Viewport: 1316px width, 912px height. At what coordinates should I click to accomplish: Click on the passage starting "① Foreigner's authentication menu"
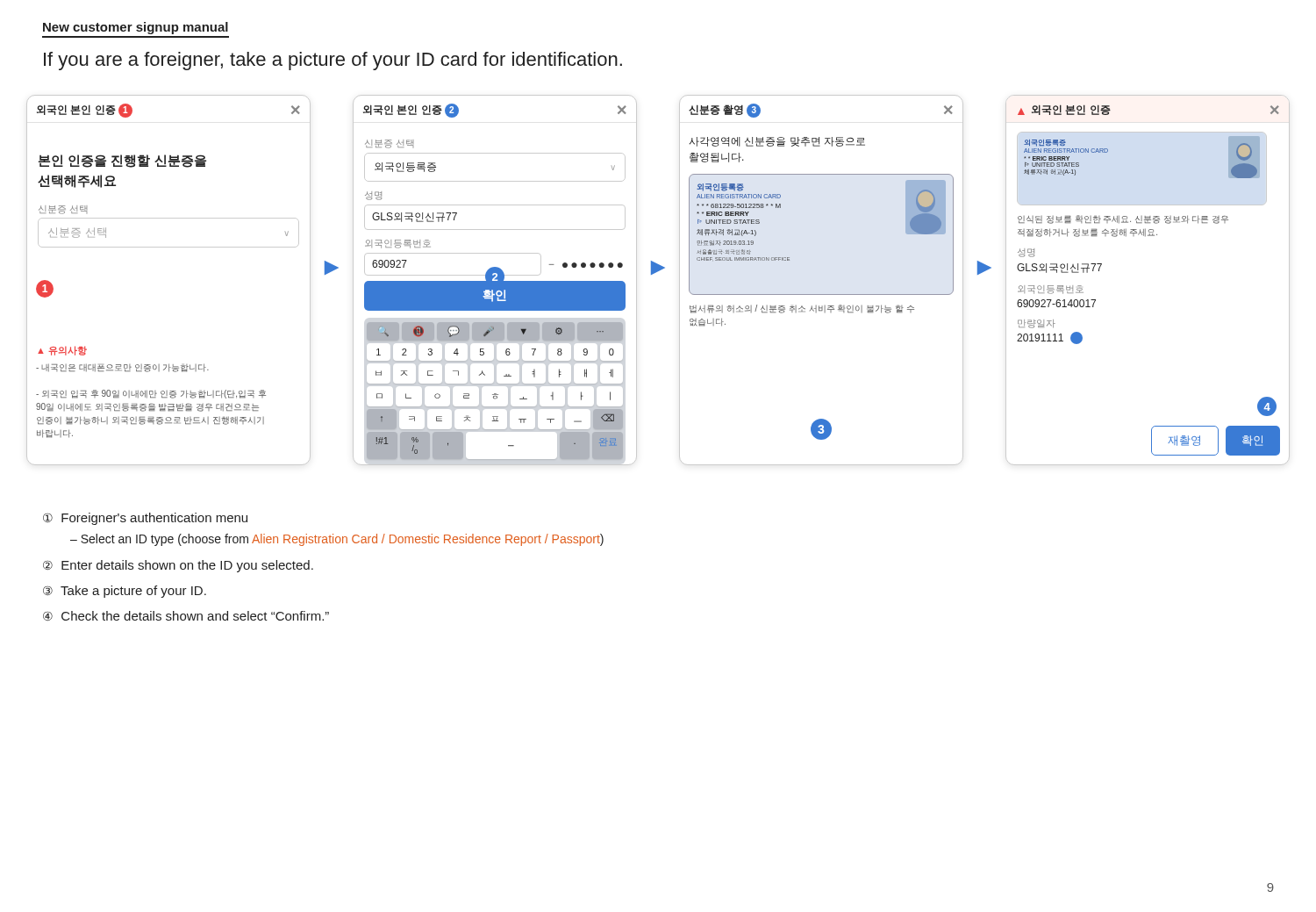tap(145, 517)
